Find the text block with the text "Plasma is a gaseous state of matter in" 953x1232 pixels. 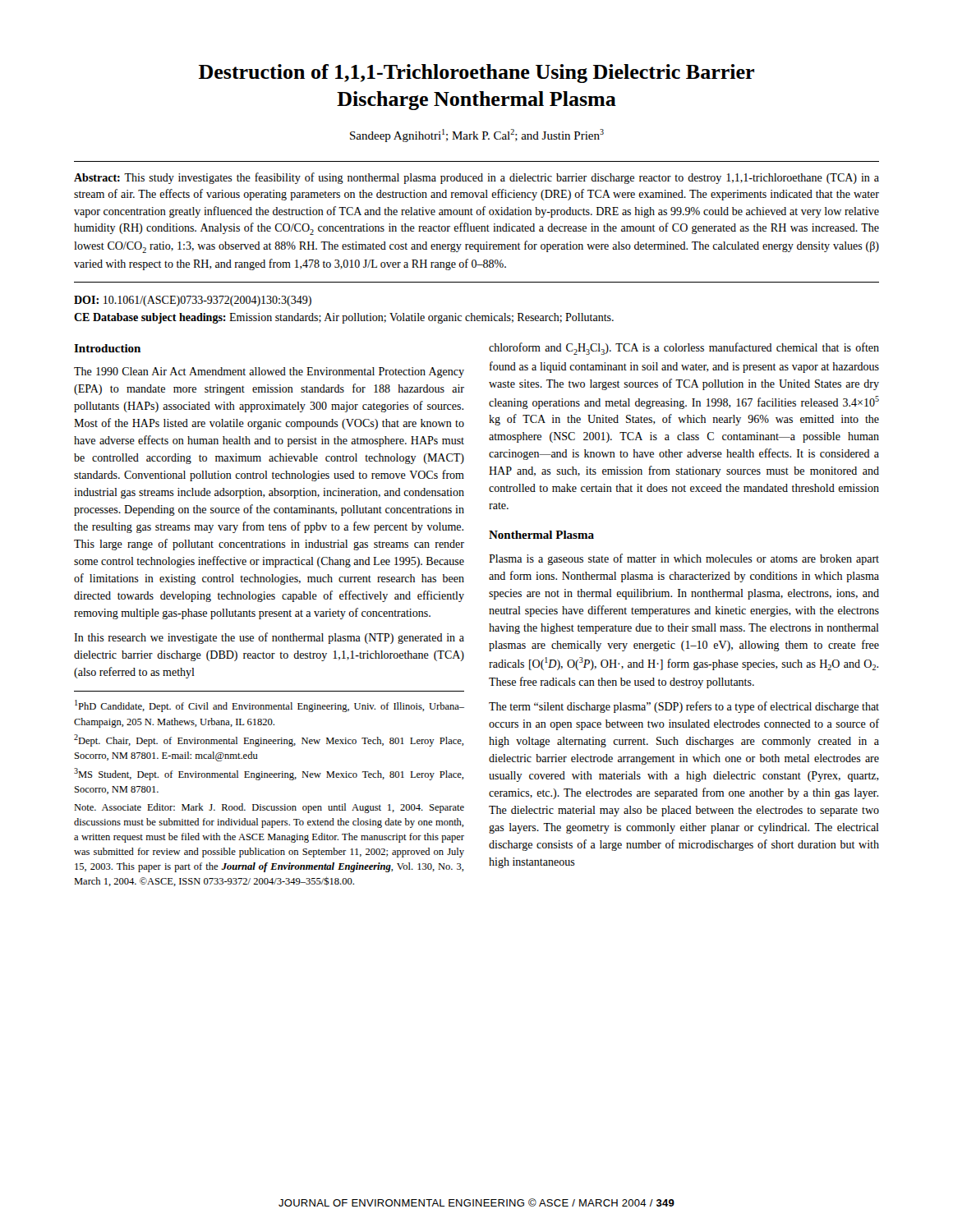pos(684,710)
